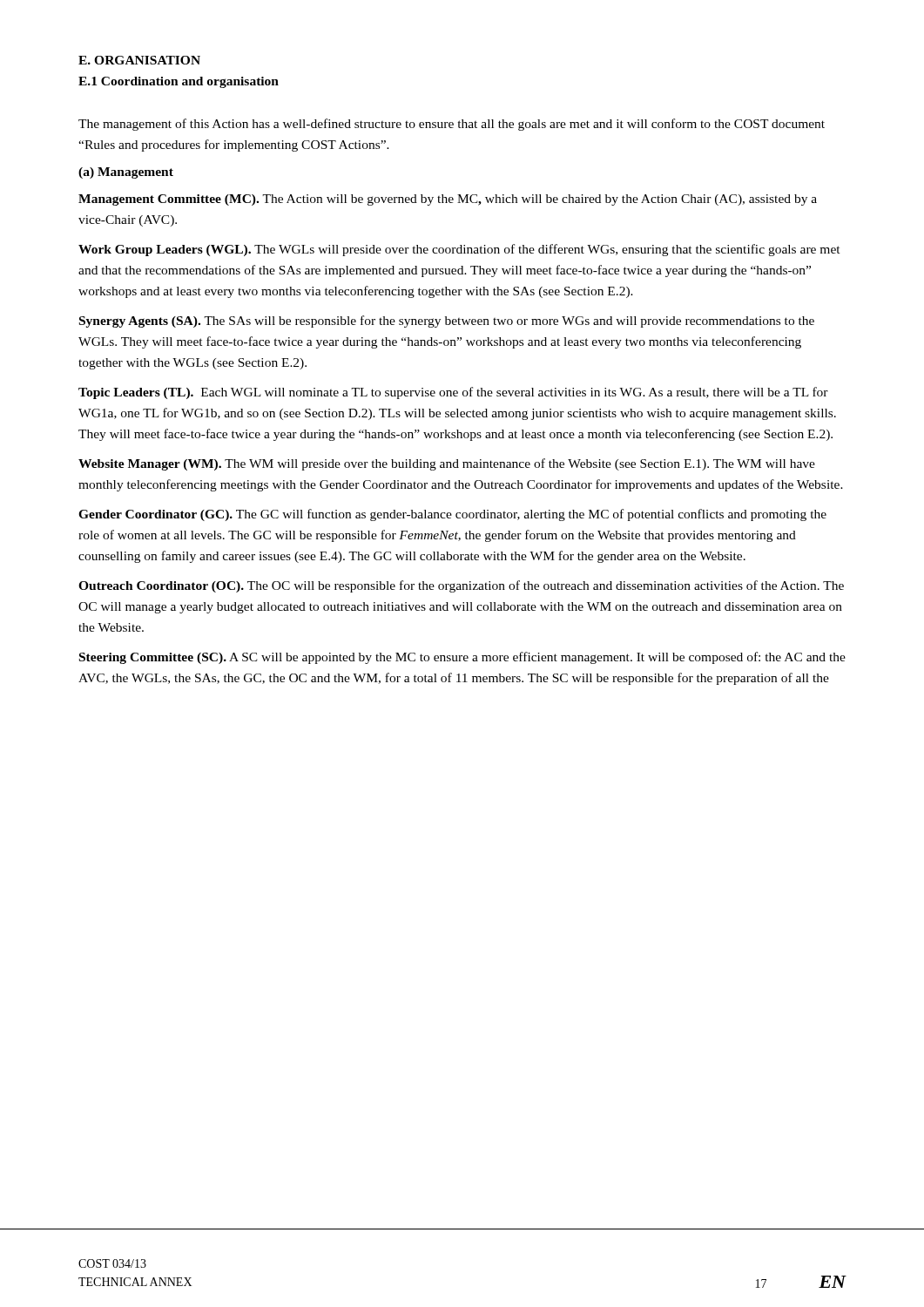Click on the block starting "Topic Leaders (TL). Each WGL"
924x1307 pixels.
[x=459, y=413]
